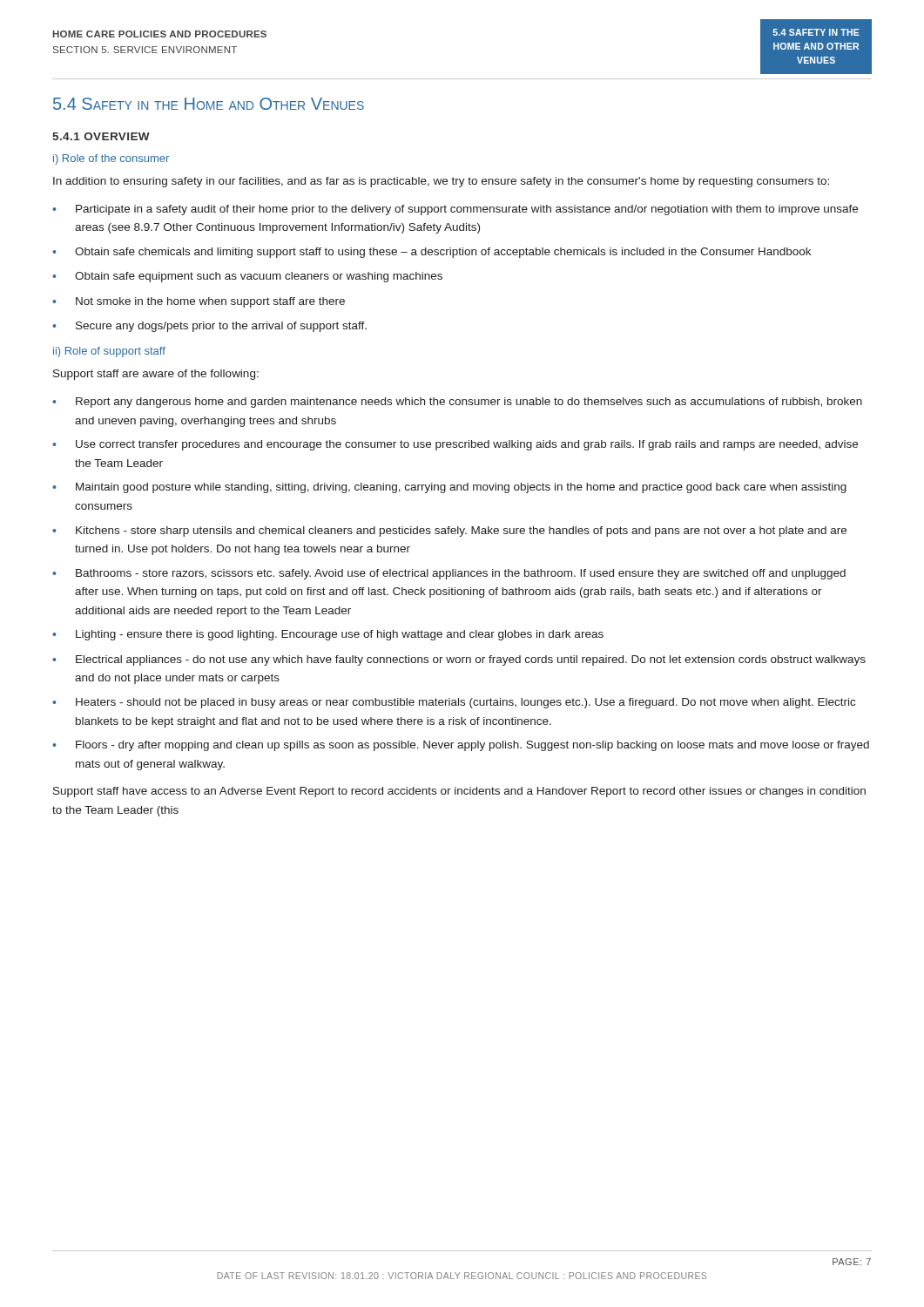Image resolution: width=924 pixels, height=1307 pixels.
Task: Select the element starting "Floors - dry after mopping and"
Action: [x=473, y=754]
